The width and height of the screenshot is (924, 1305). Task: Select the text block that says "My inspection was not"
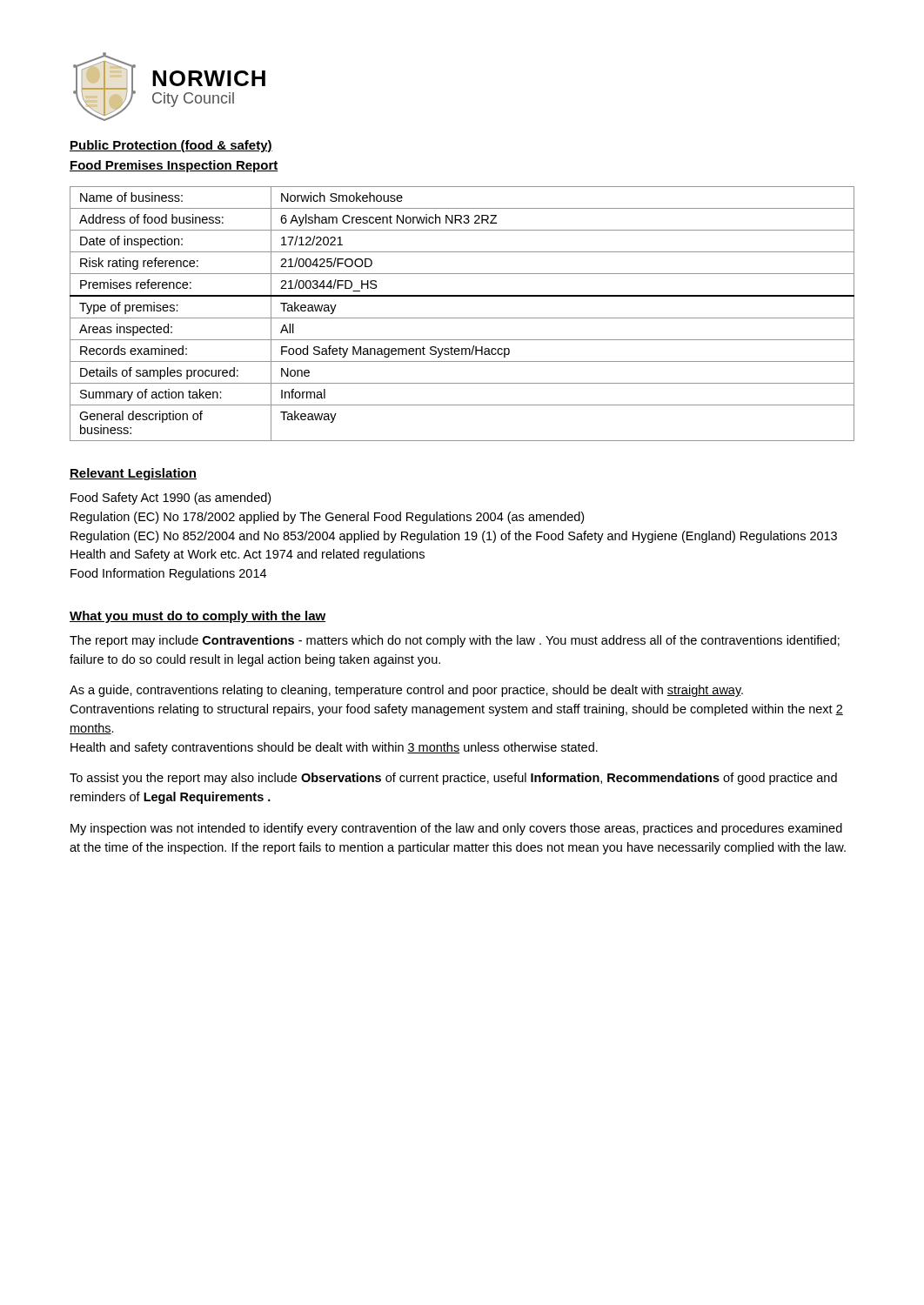click(458, 837)
